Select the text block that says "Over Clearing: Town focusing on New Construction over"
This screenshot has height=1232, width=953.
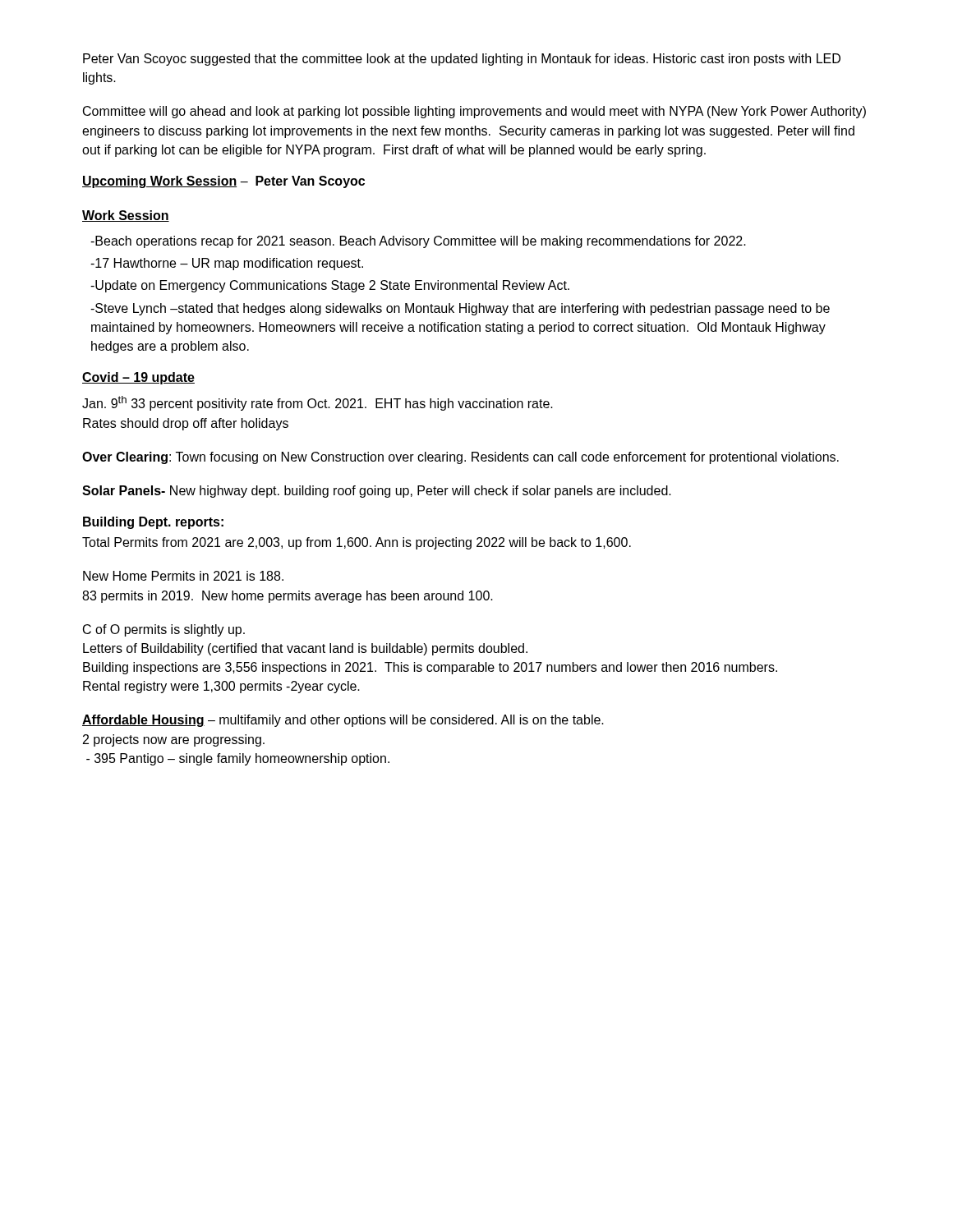(476, 457)
